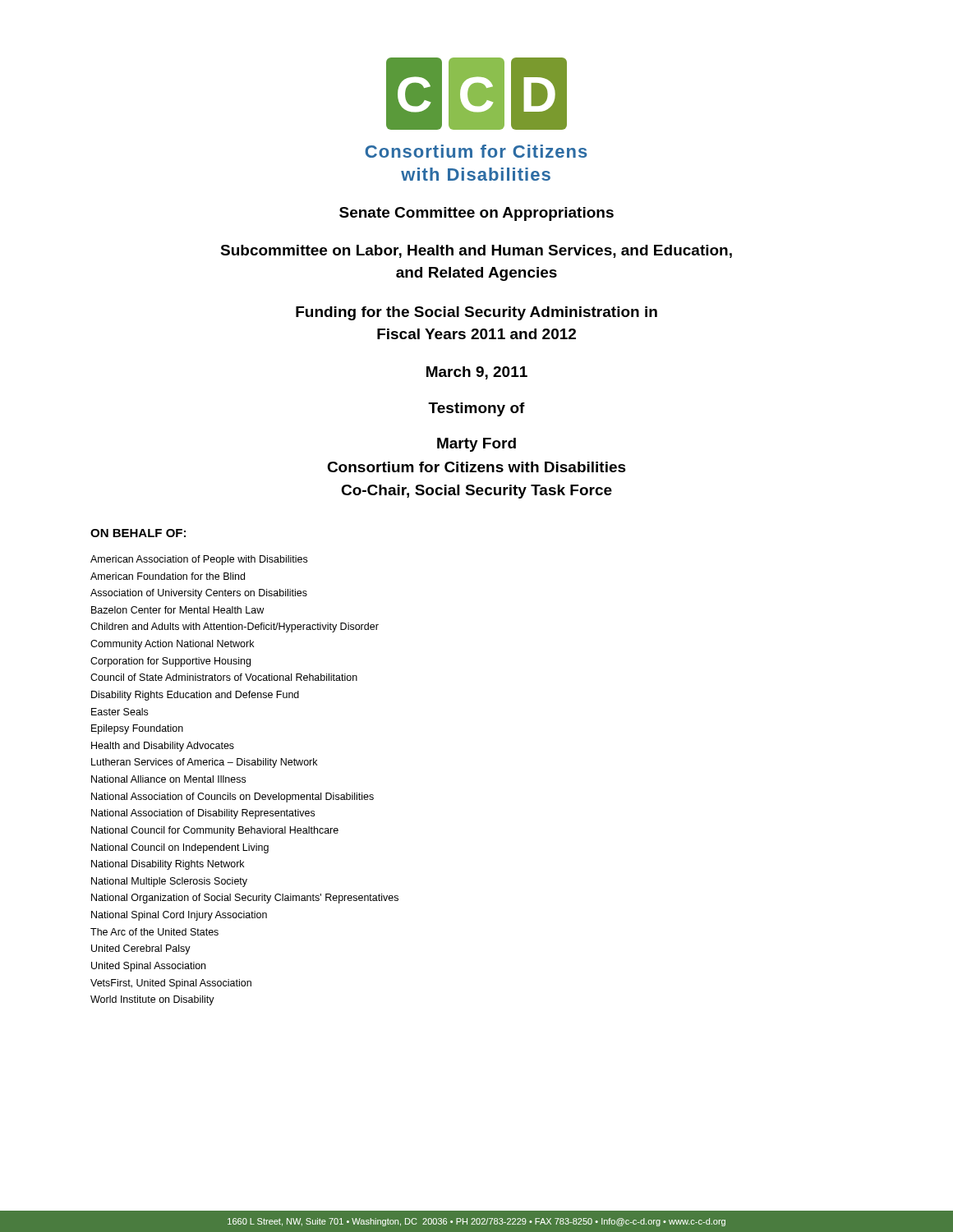
Task: Find the passage starting "Disability Rights Education"
Action: click(x=195, y=695)
